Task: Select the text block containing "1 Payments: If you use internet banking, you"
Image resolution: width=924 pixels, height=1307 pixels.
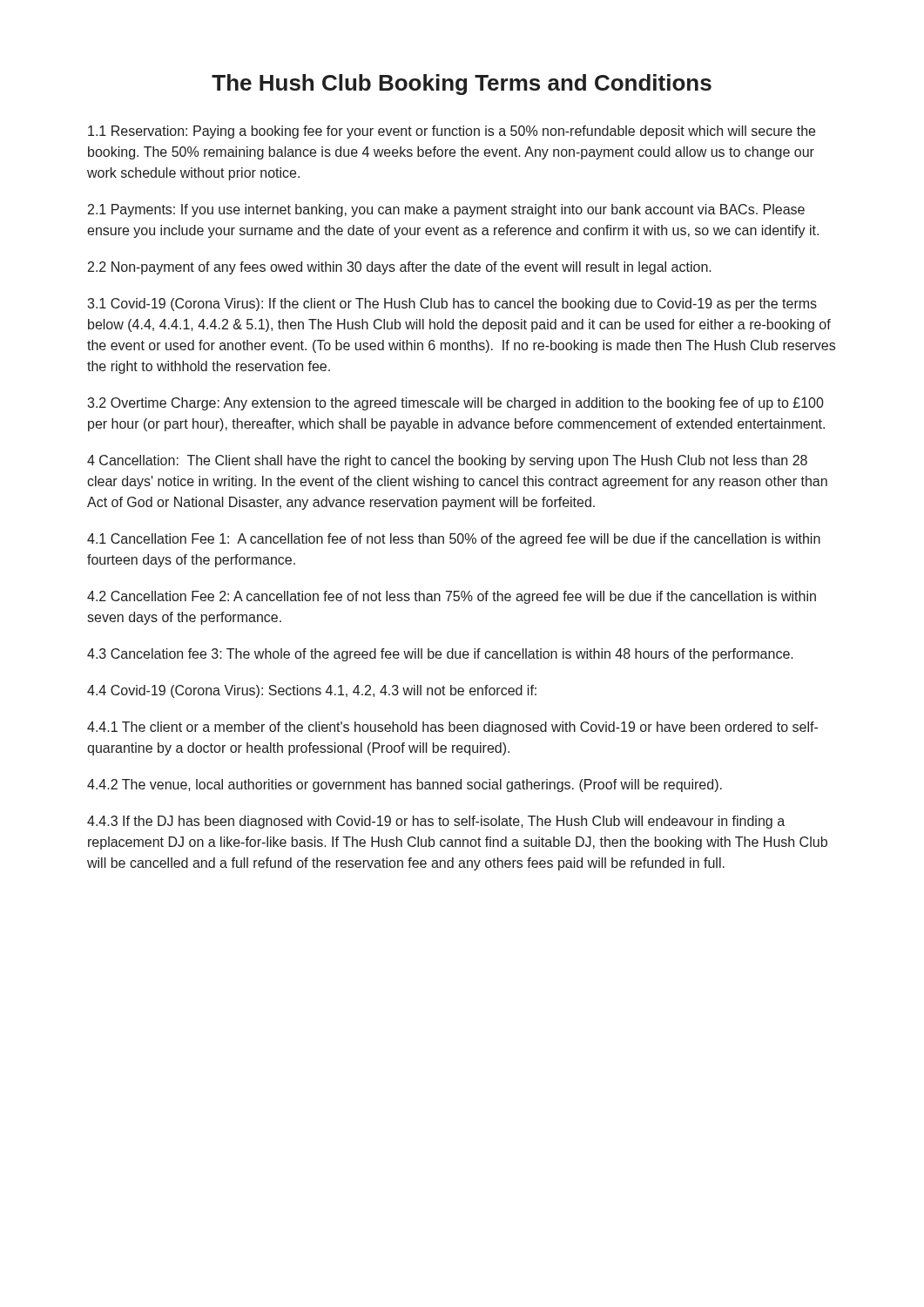Action: 453,220
